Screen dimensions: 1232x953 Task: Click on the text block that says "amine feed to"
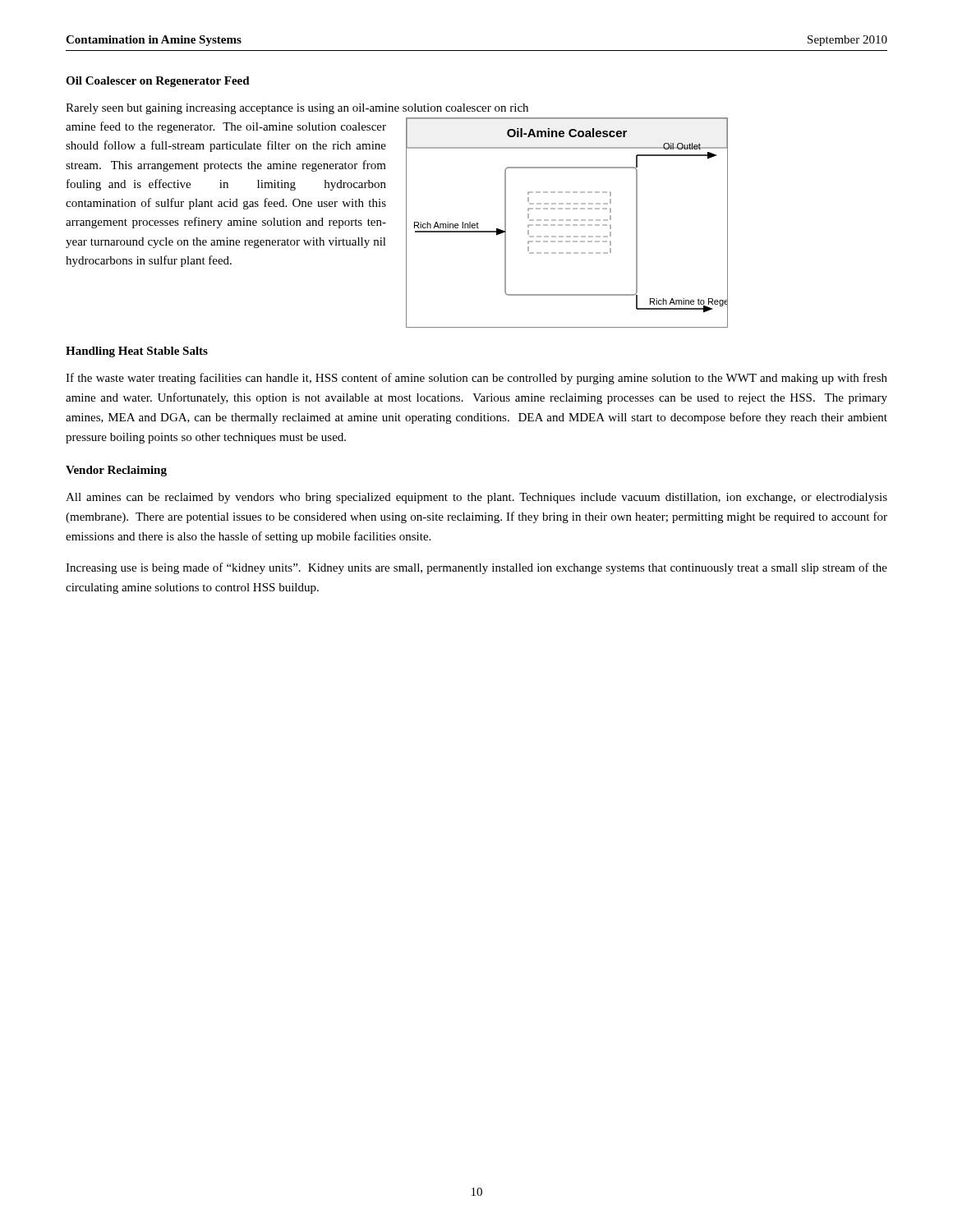pos(226,193)
